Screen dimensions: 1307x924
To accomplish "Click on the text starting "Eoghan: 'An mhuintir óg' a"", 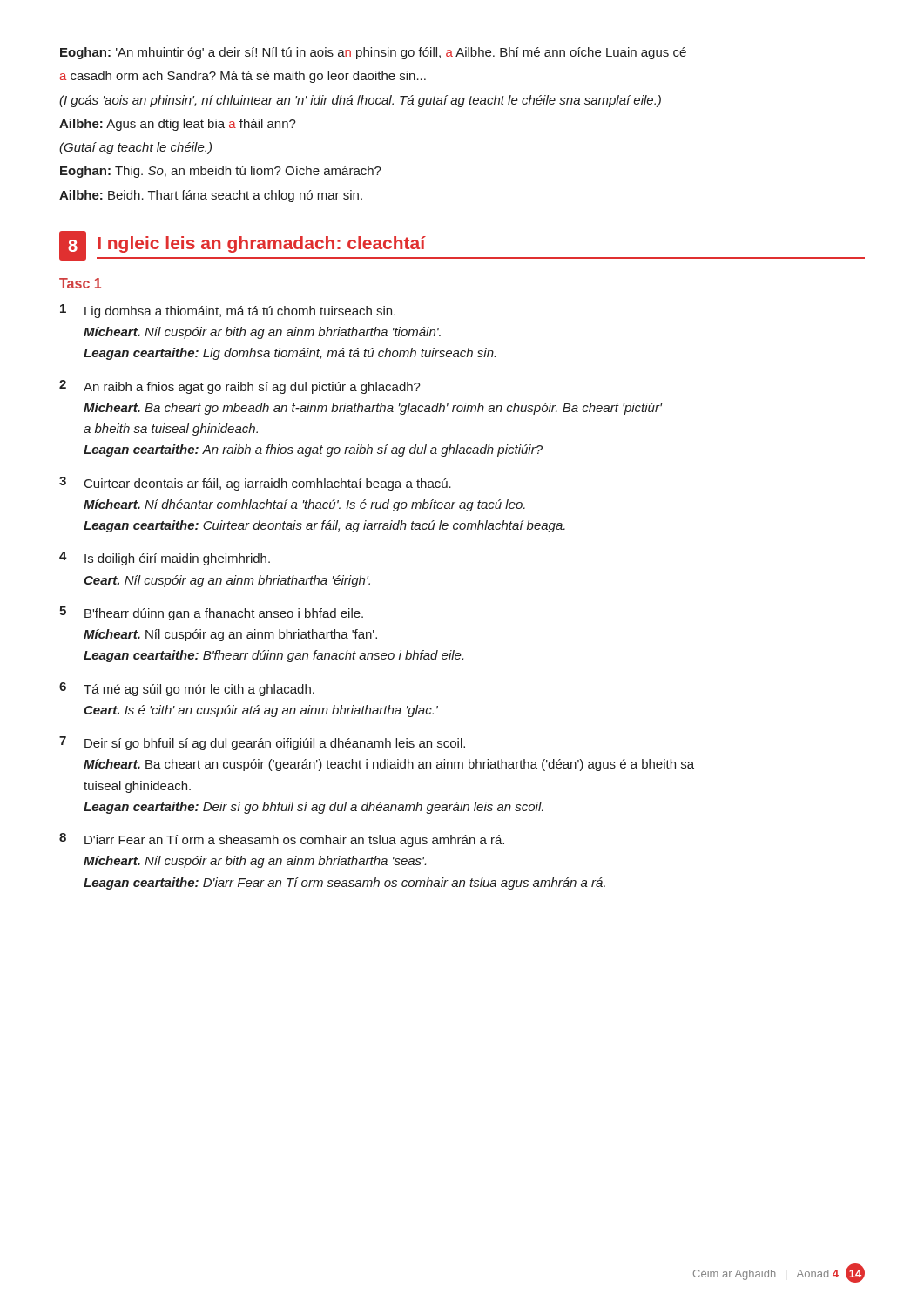I will click(373, 52).
